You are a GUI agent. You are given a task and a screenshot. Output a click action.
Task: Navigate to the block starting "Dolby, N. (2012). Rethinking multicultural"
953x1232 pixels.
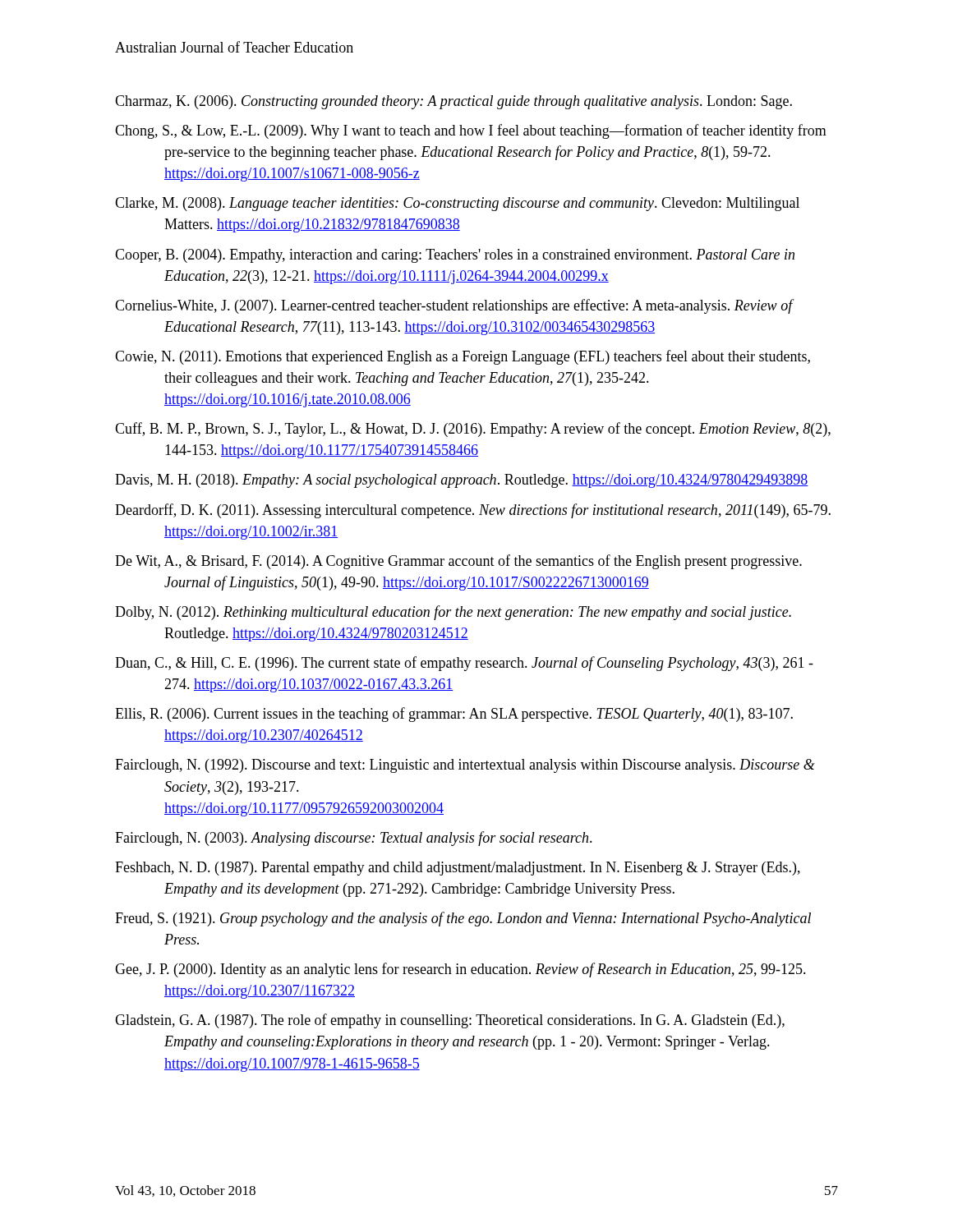454,622
